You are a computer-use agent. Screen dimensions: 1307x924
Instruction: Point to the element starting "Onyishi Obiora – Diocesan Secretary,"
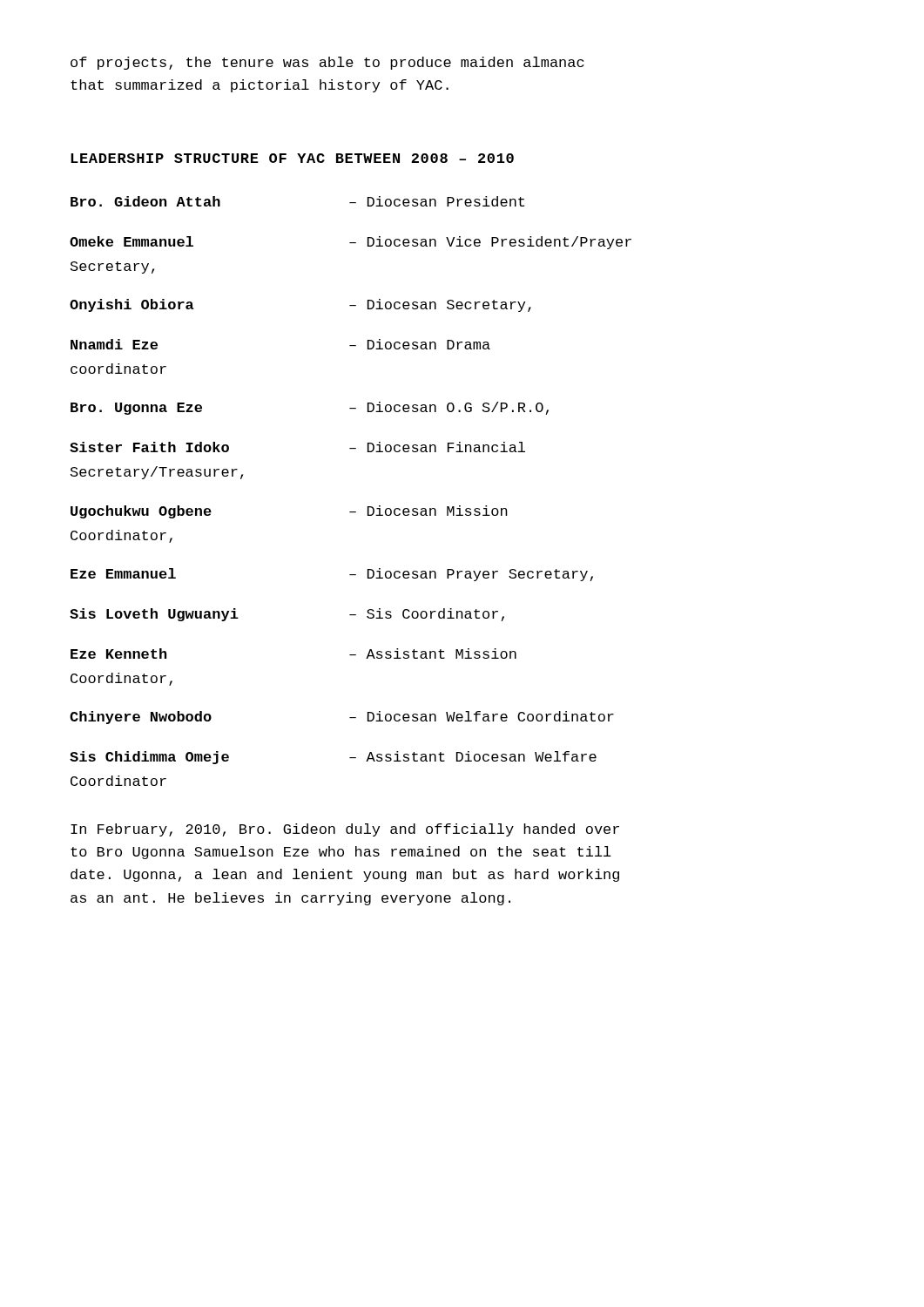point(462,307)
